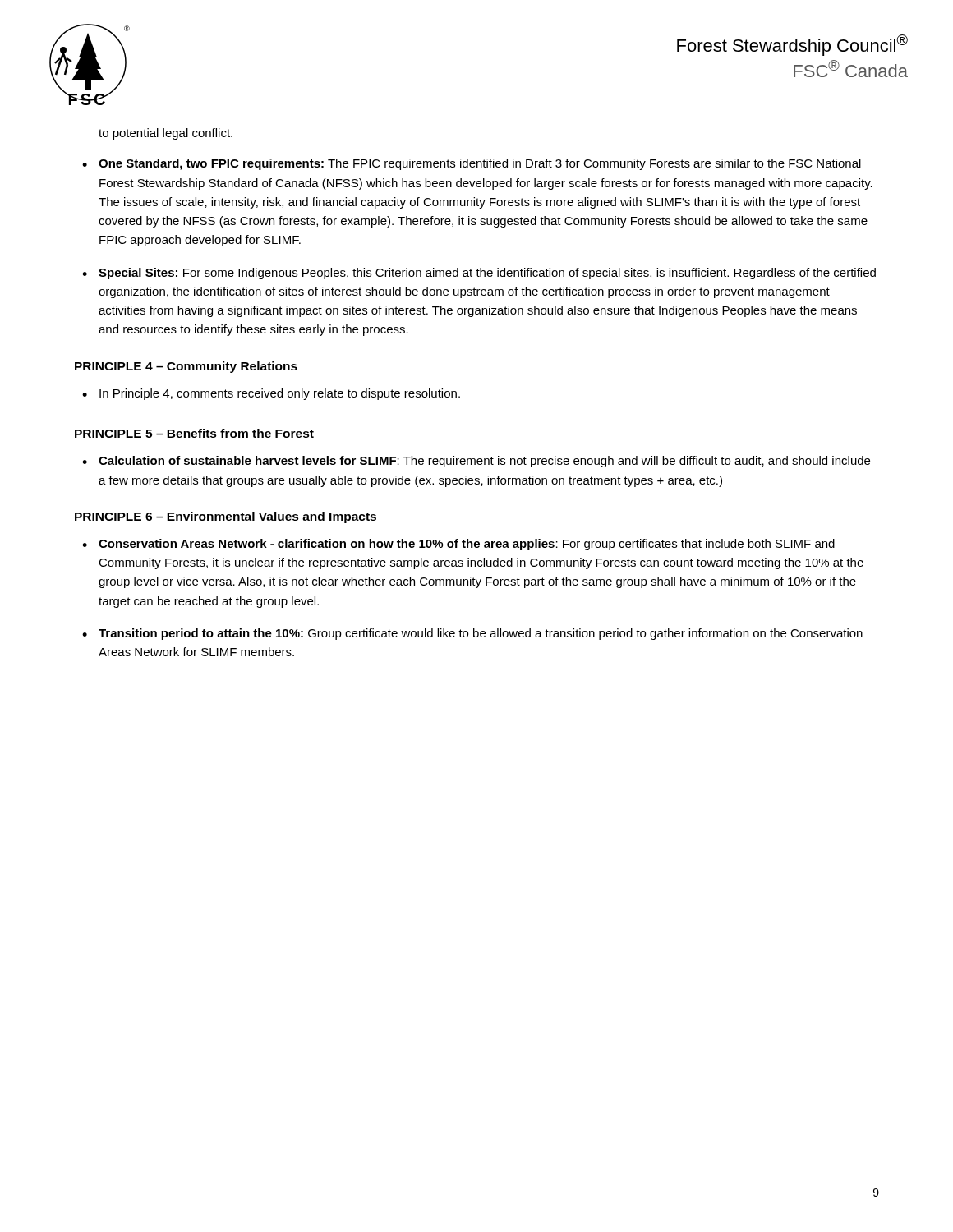Image resolution: width=953 pixels, height=1232 pixels.
Task: Locate the list item with the text "• Special Sites: For"
Action: pyautogui.click(x=481, y=301)
